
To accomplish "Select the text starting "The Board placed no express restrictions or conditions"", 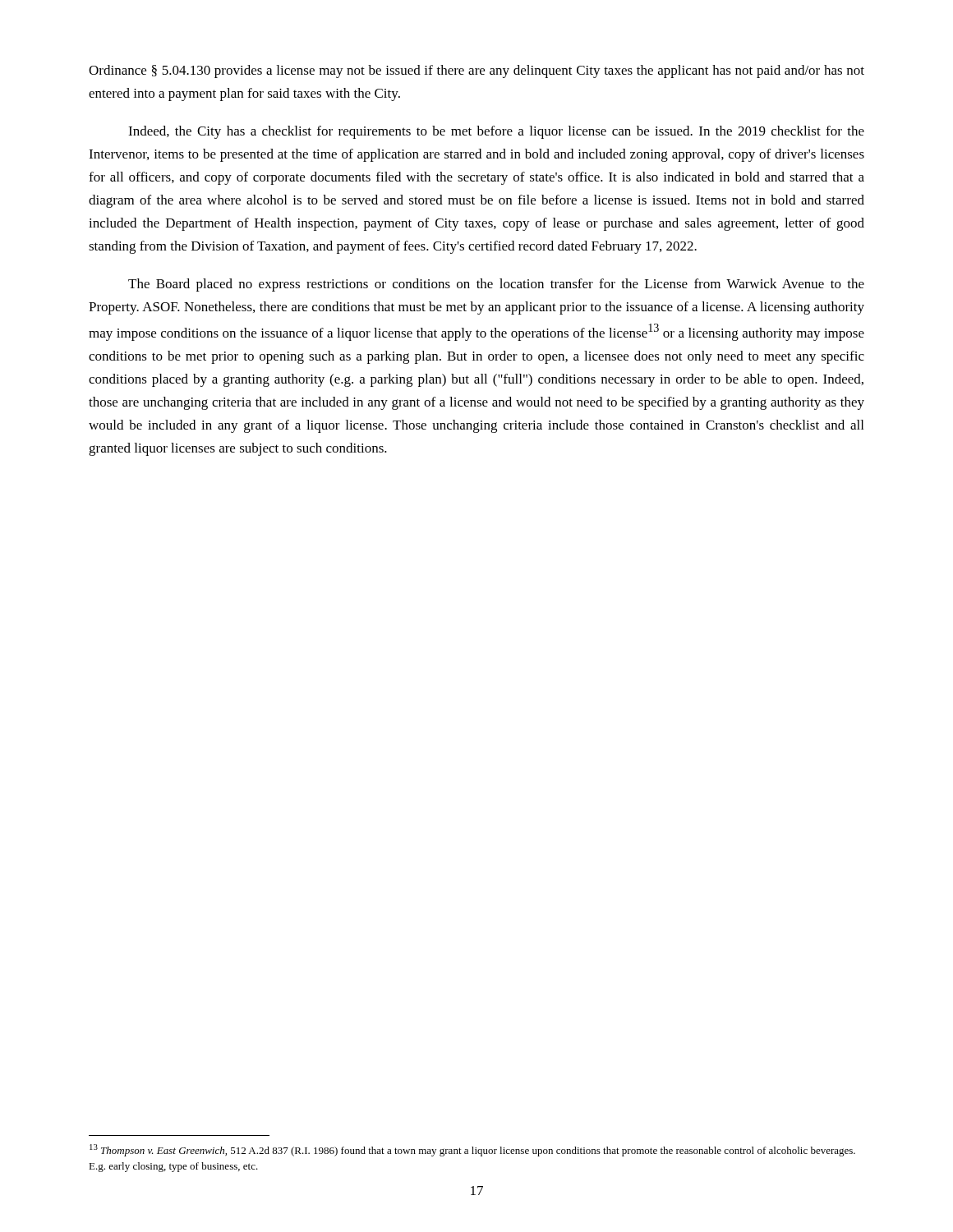I will (476, 366).
